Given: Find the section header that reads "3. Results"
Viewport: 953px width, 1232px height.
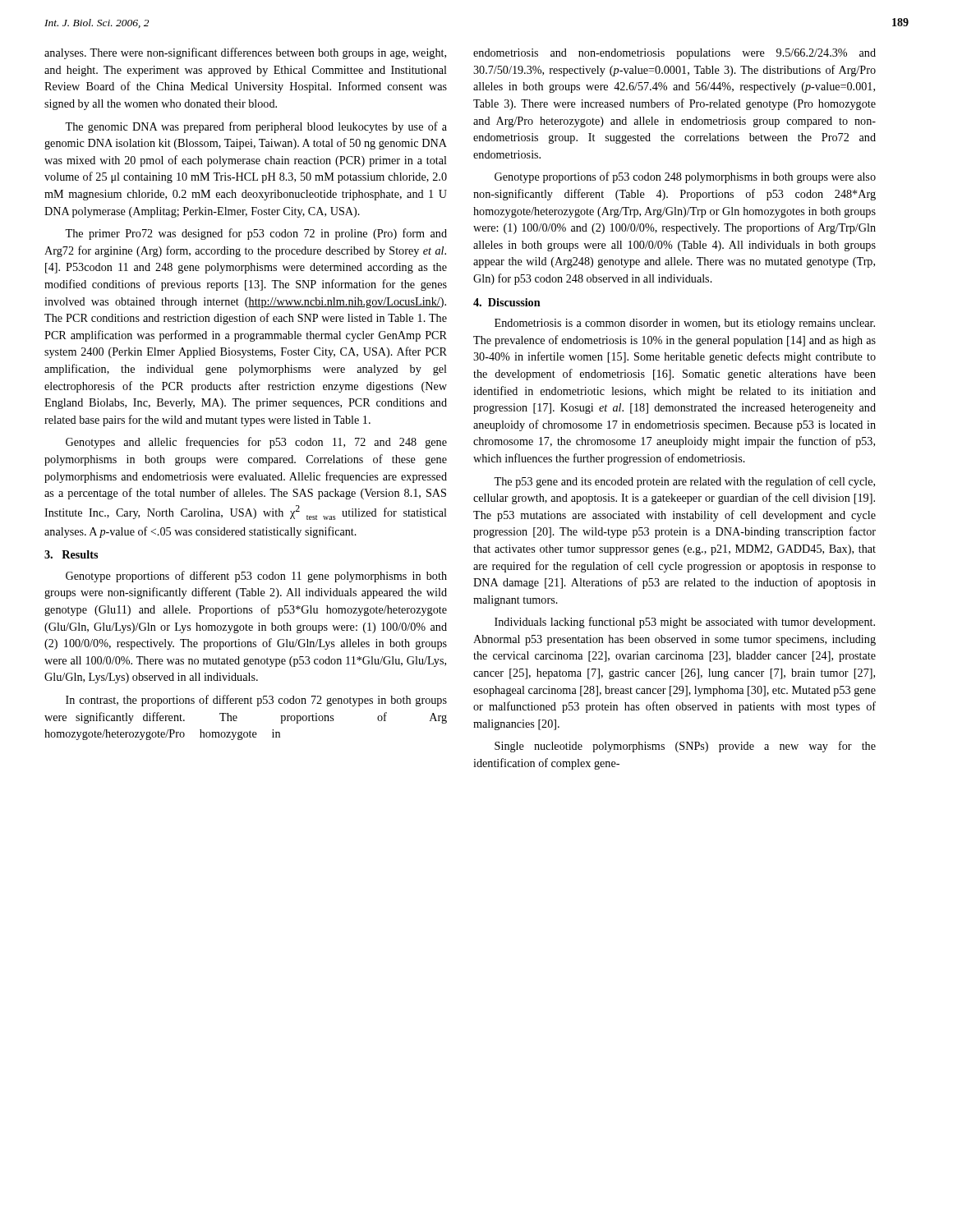Looking at the screenshot, I should click(x=71, y=555).
